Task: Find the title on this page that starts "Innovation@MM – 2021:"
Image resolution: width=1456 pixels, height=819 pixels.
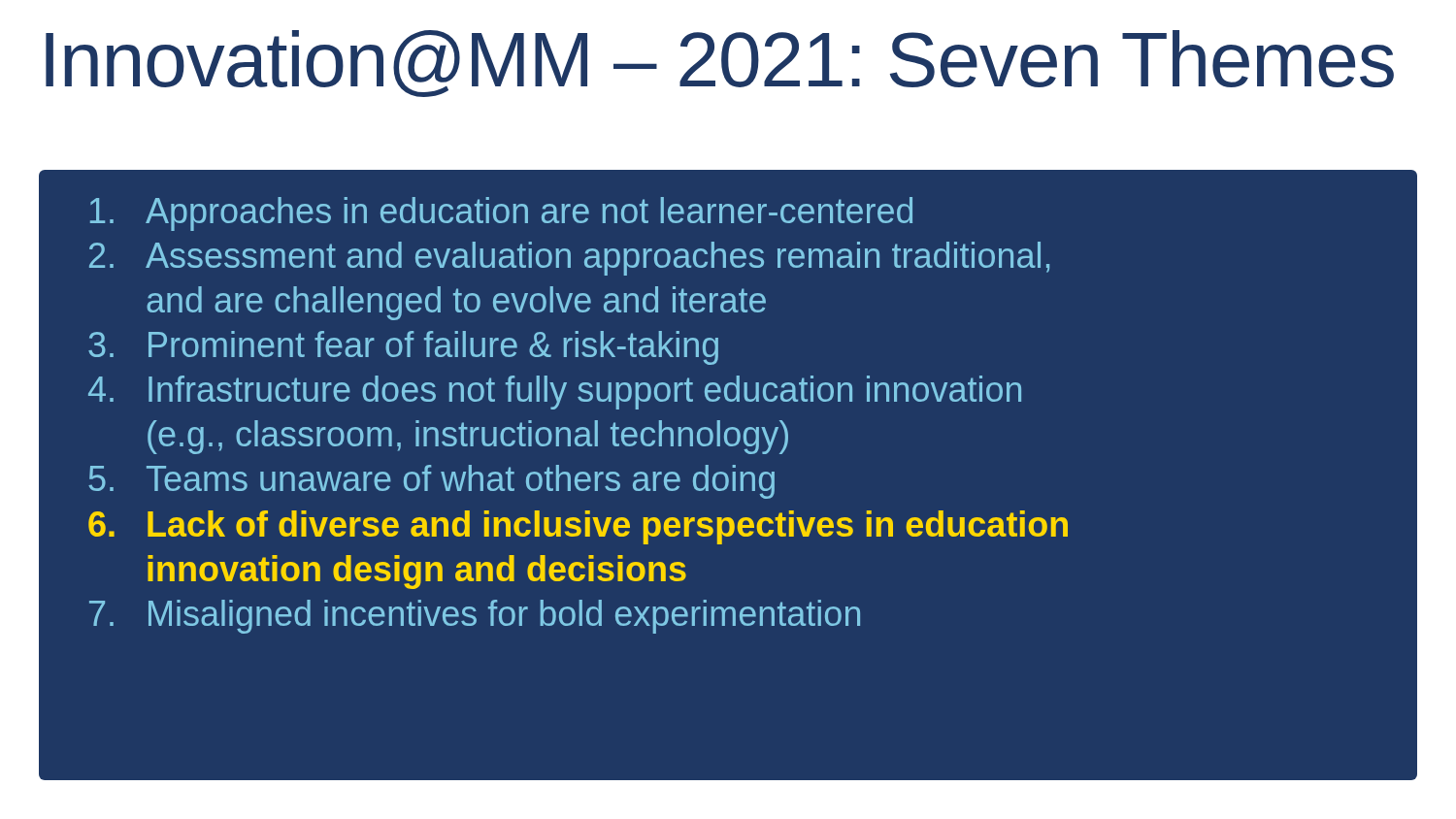Action: click(717, 60)
